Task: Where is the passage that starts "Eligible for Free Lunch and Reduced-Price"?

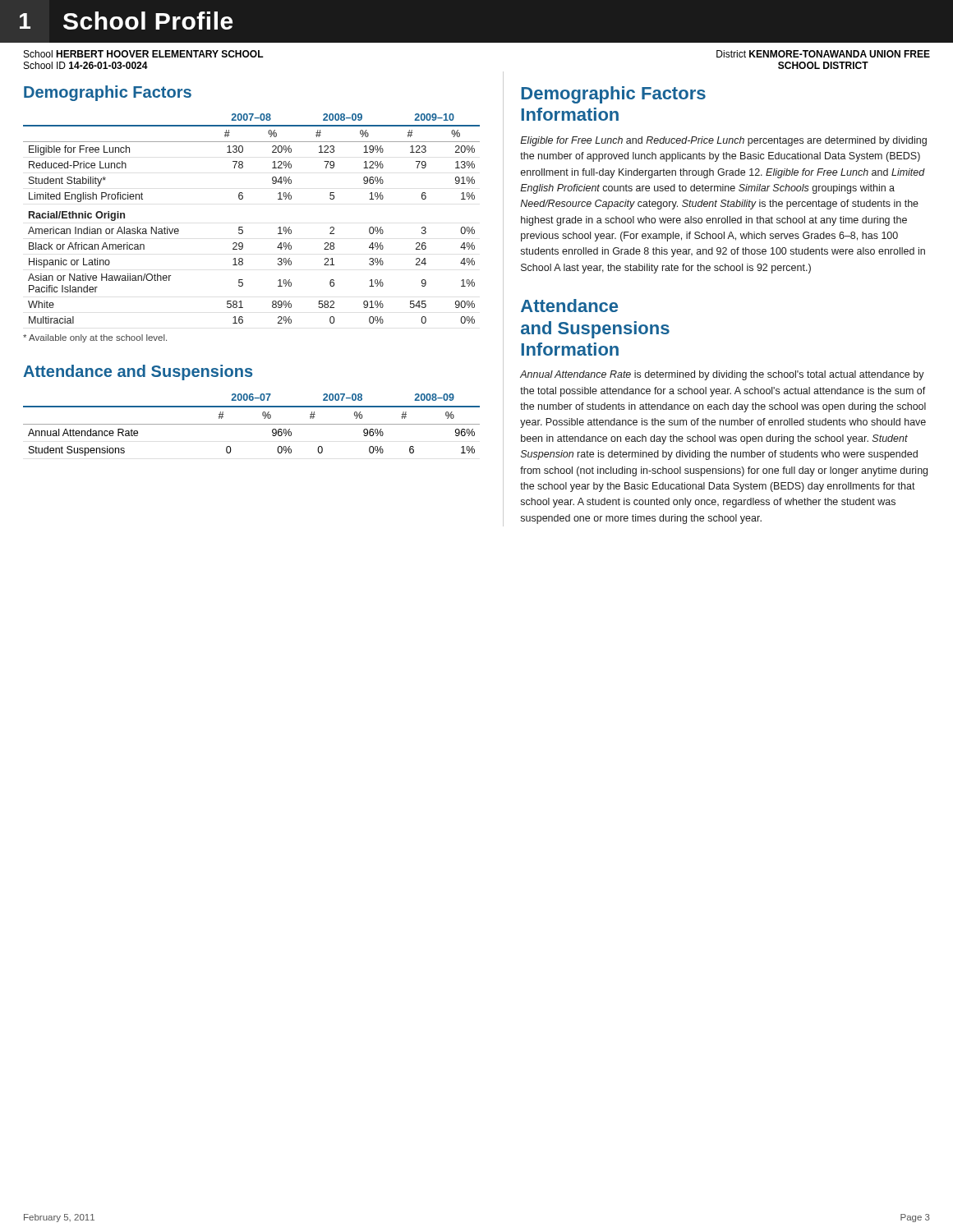Action: (724, 204)
